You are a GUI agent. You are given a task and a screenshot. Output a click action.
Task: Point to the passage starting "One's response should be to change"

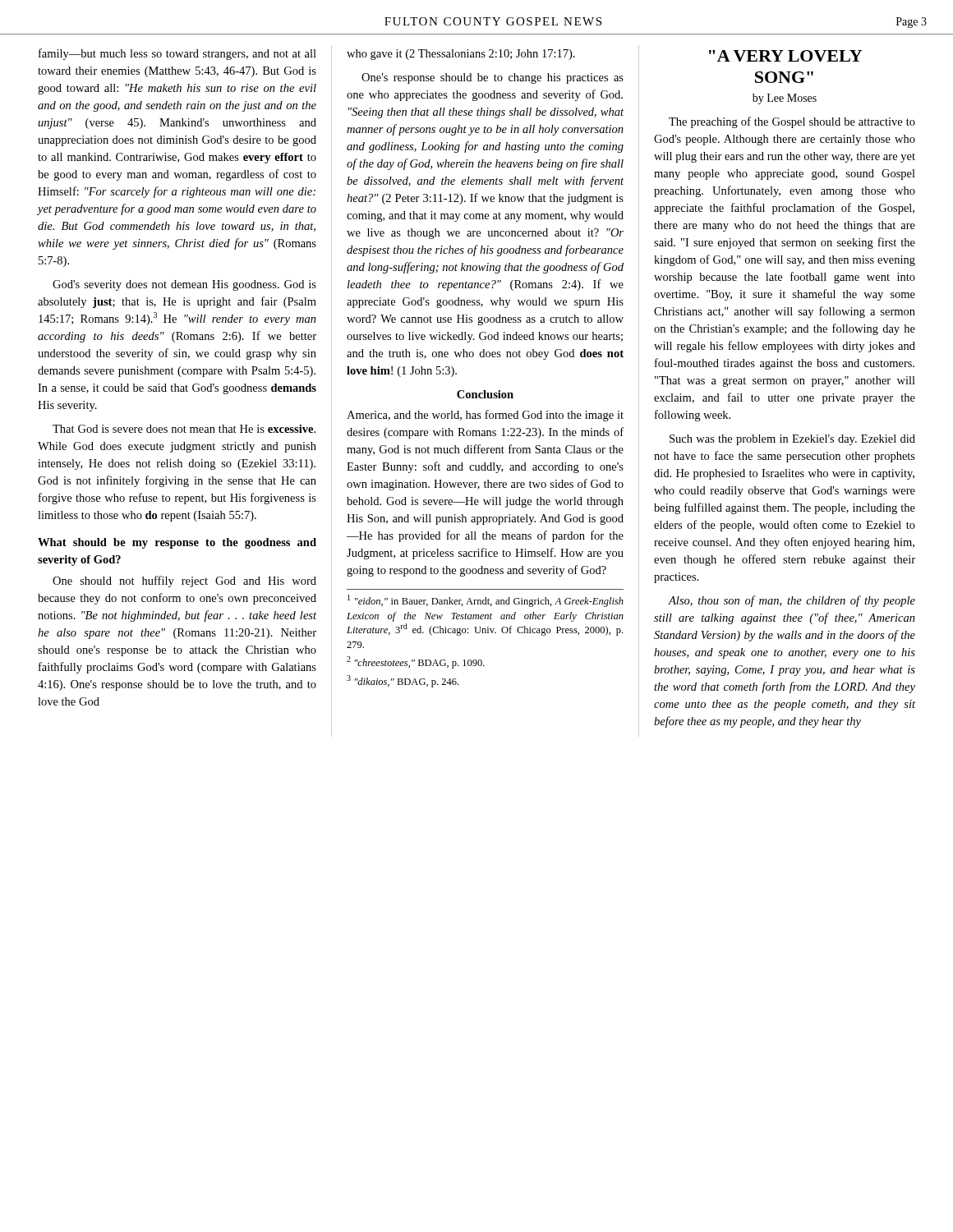pos(485,224)
